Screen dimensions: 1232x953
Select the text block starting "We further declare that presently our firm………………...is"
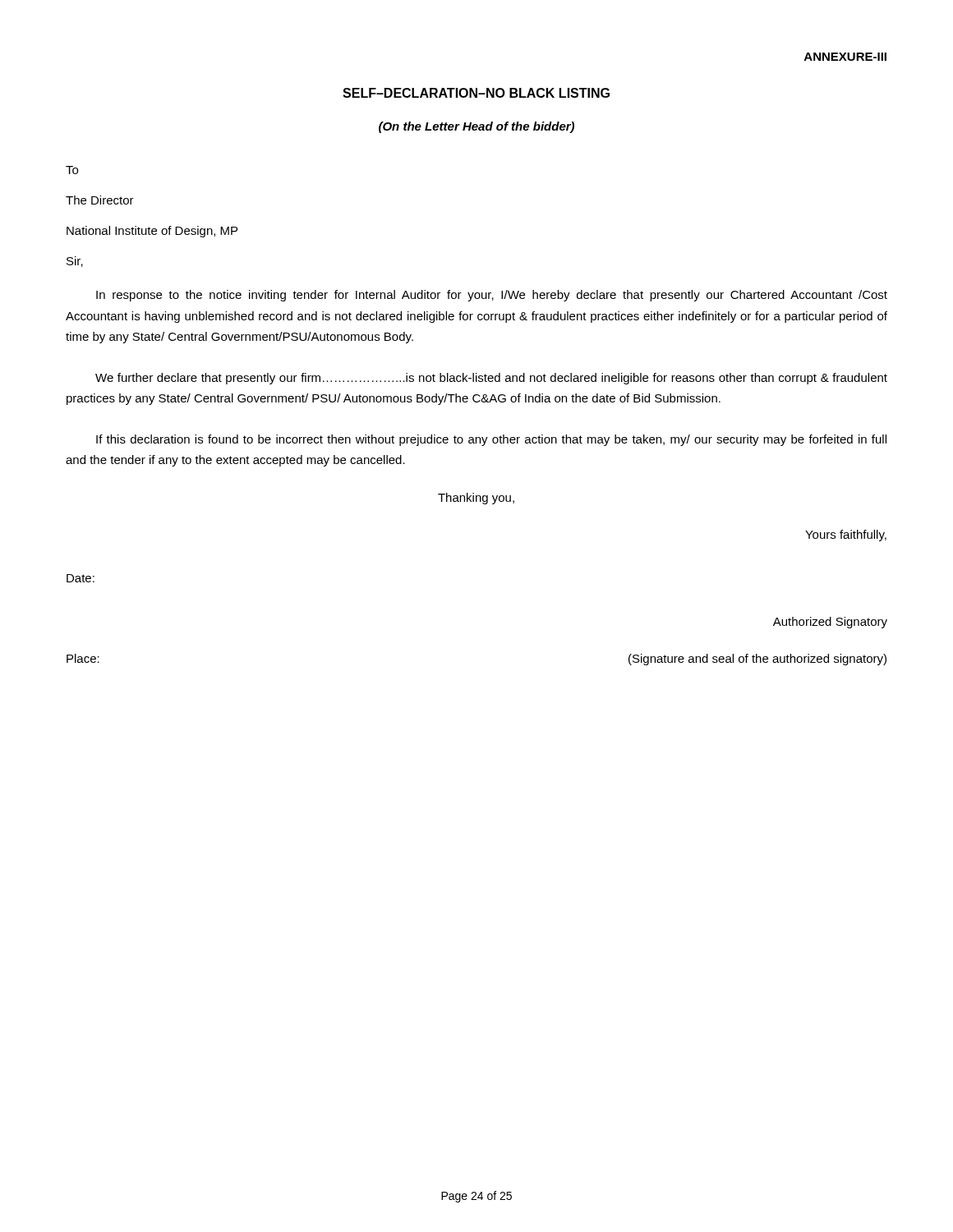(476, 387)
